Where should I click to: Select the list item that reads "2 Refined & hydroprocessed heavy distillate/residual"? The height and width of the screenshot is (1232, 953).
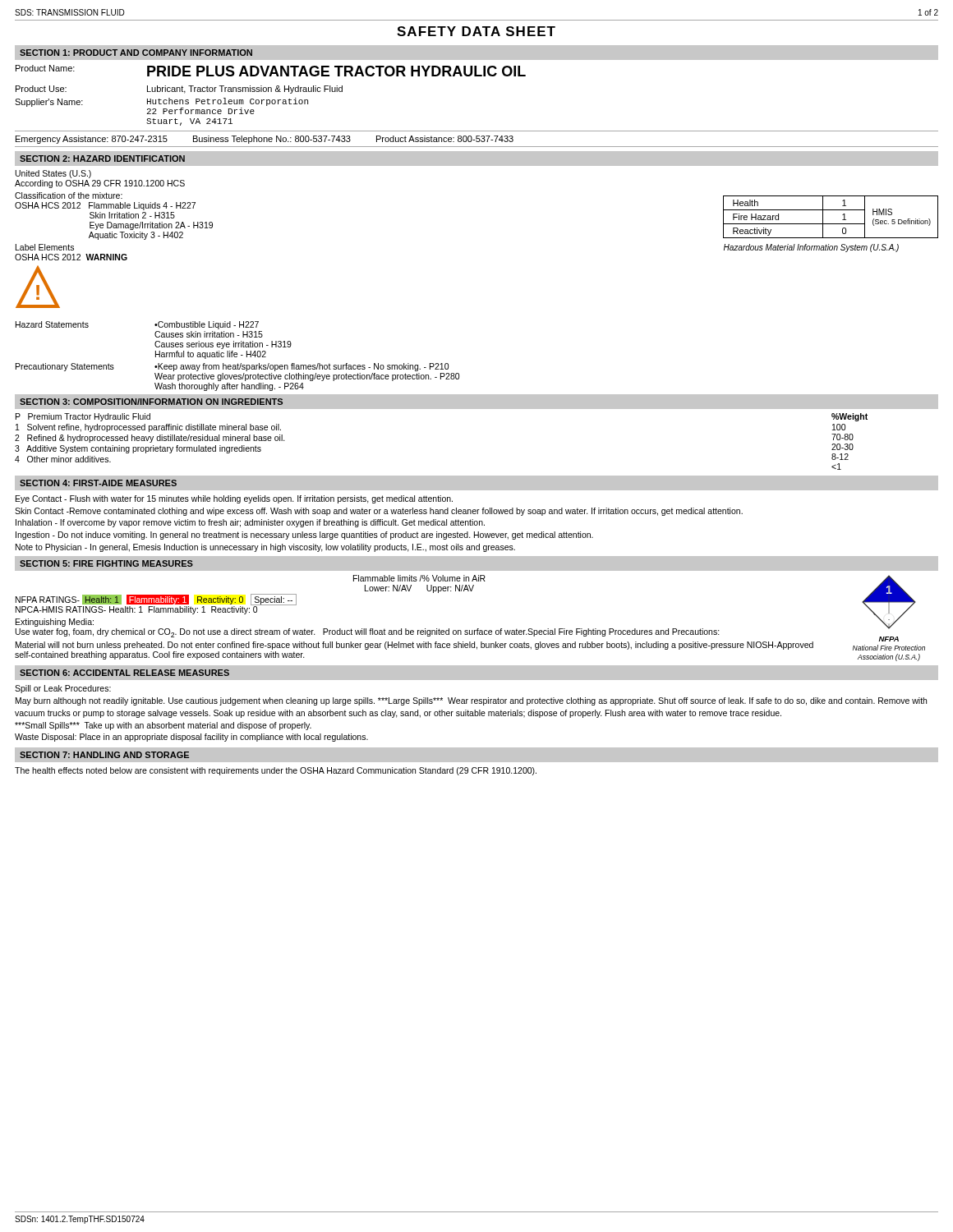click(x=150, y=438)
